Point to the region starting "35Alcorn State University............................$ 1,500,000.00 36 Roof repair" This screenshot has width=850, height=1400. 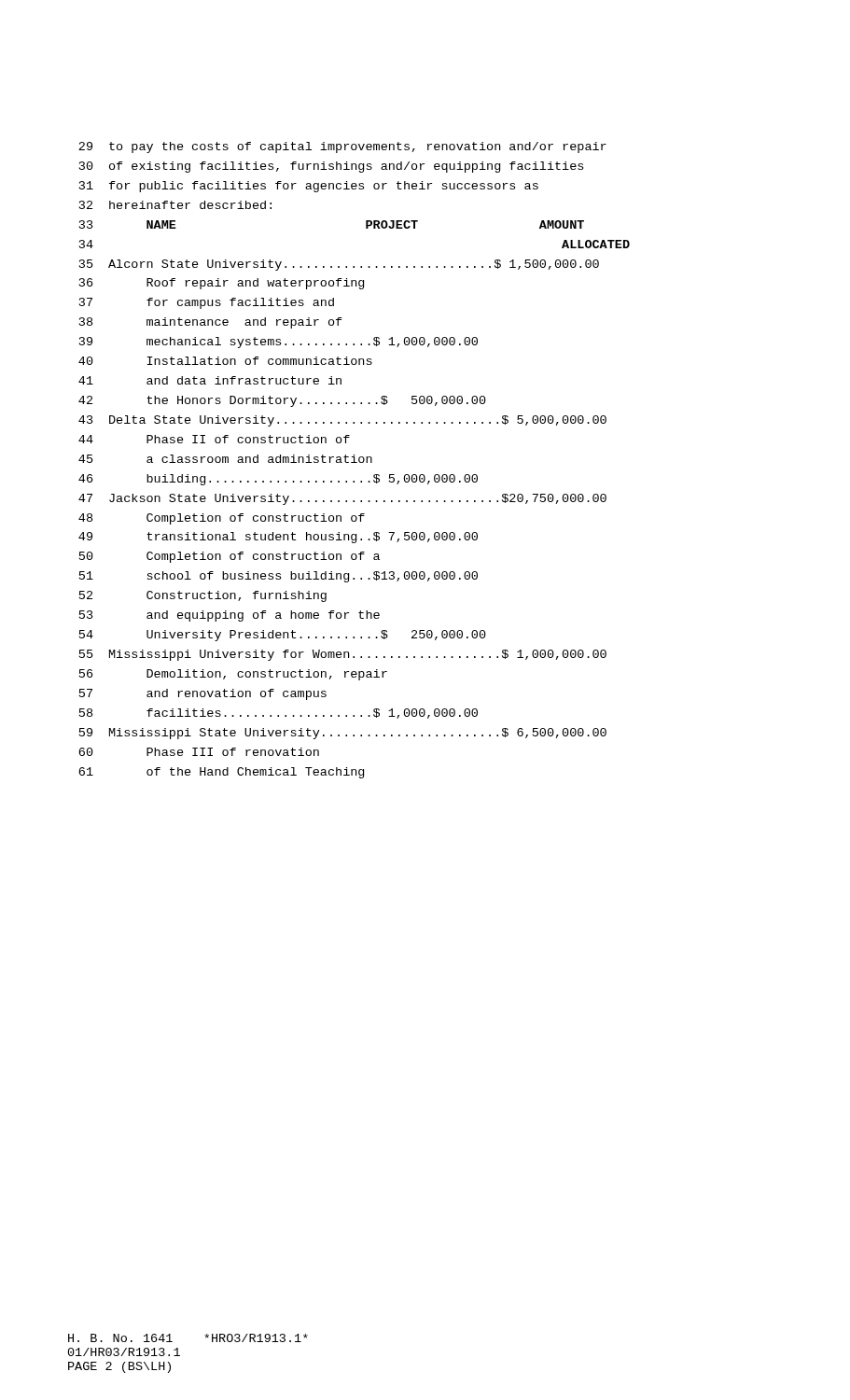435,333
